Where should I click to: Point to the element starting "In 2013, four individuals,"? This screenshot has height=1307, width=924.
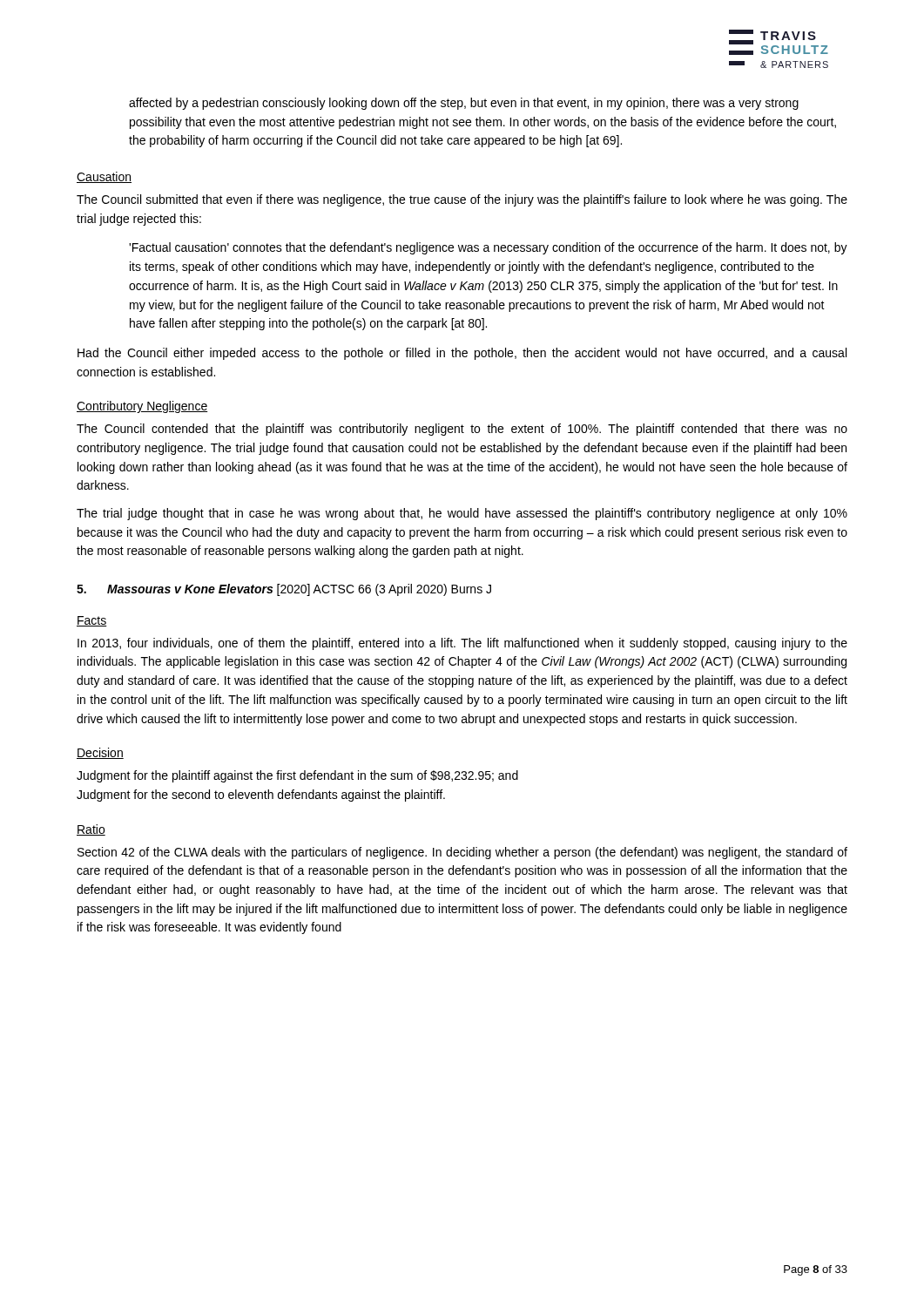pos(462,681)
